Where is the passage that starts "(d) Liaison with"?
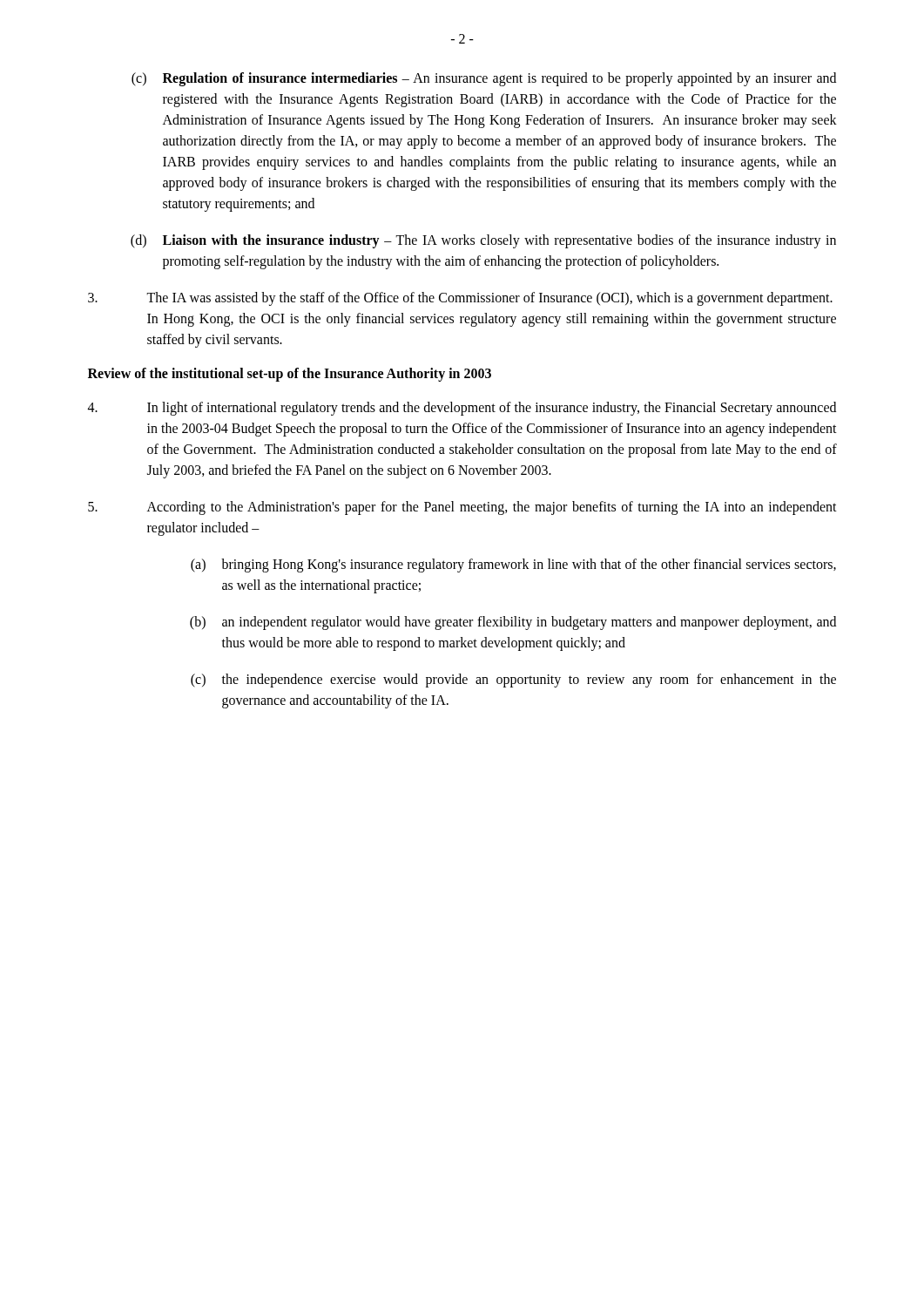The height and width of the screenshot is (1307, 924). coord(462,251)
